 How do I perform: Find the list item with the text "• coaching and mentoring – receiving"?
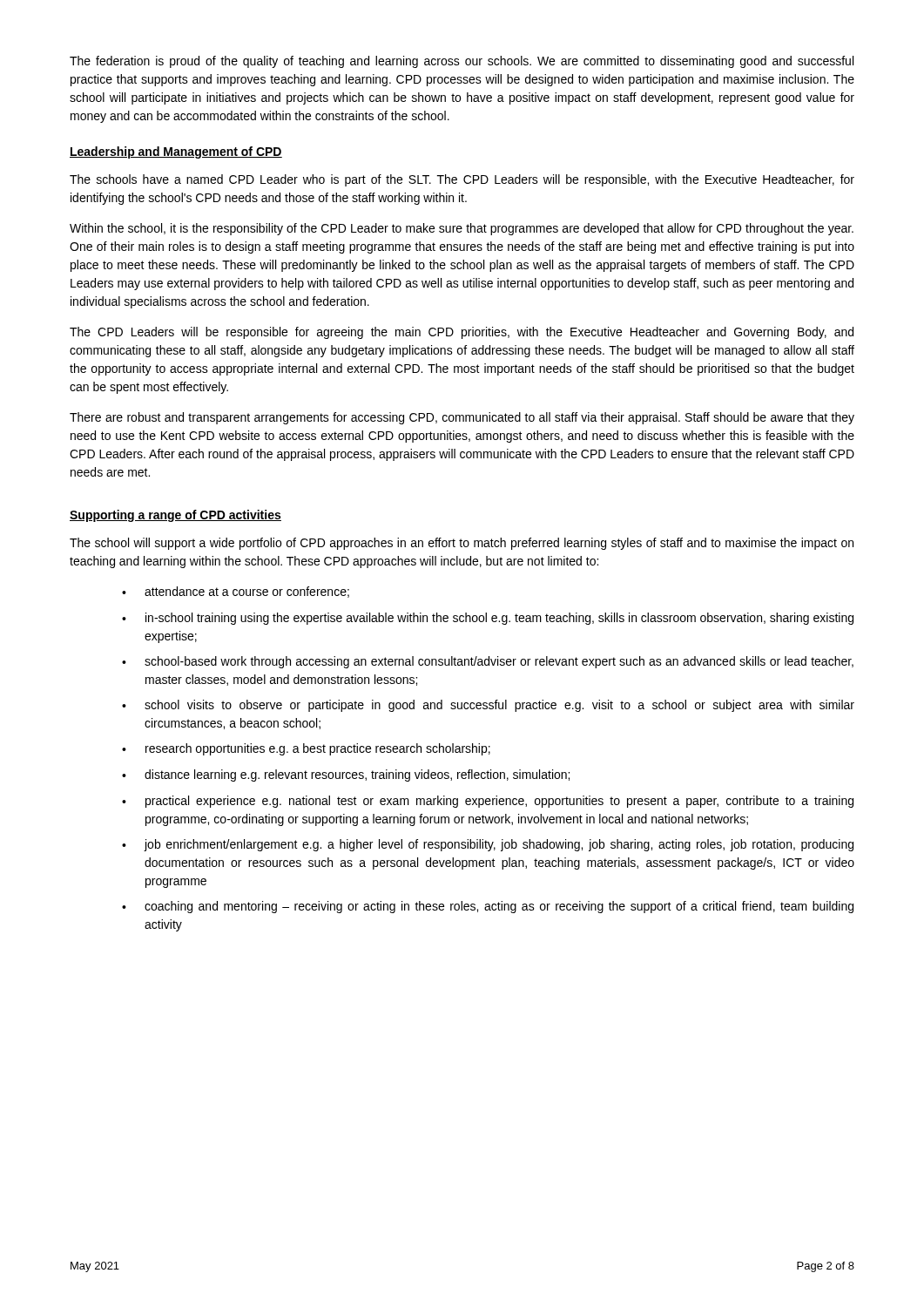488,916
